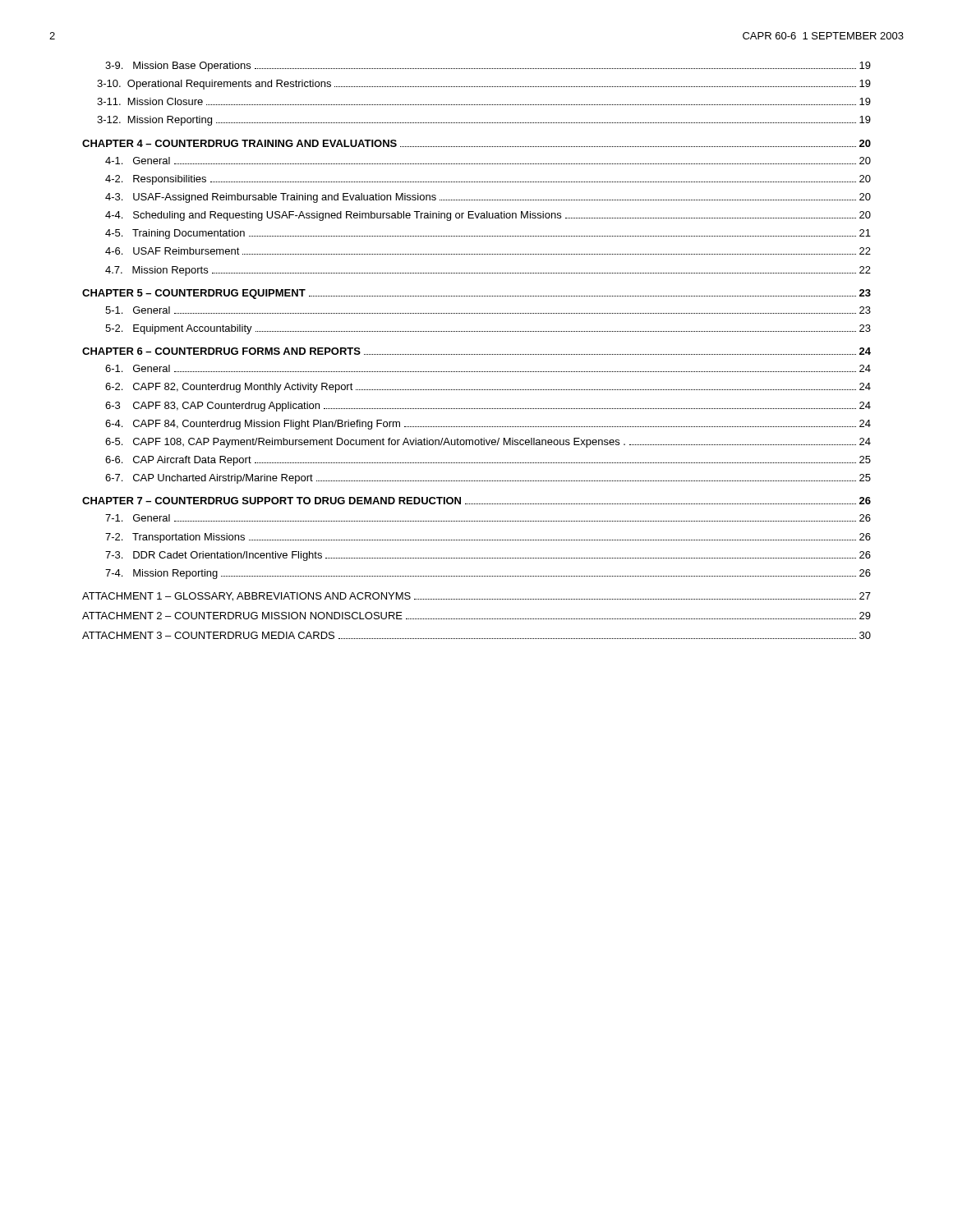Locate the text starting "7-1. General 26"
This screenshot has height=1232, width=953.
488,519
